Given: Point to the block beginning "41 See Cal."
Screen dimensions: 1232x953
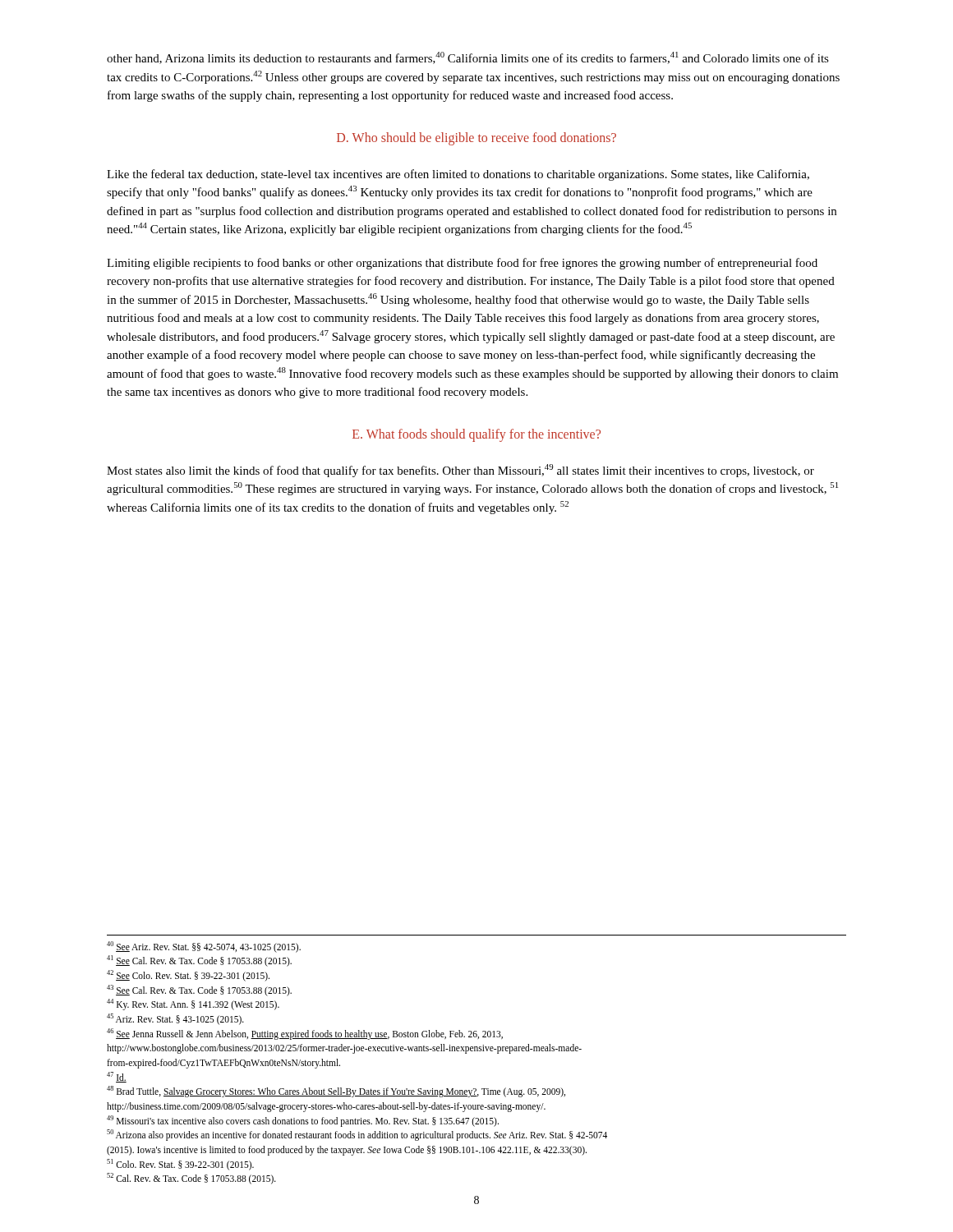Looking at the screenshot, I should point(200,960).
